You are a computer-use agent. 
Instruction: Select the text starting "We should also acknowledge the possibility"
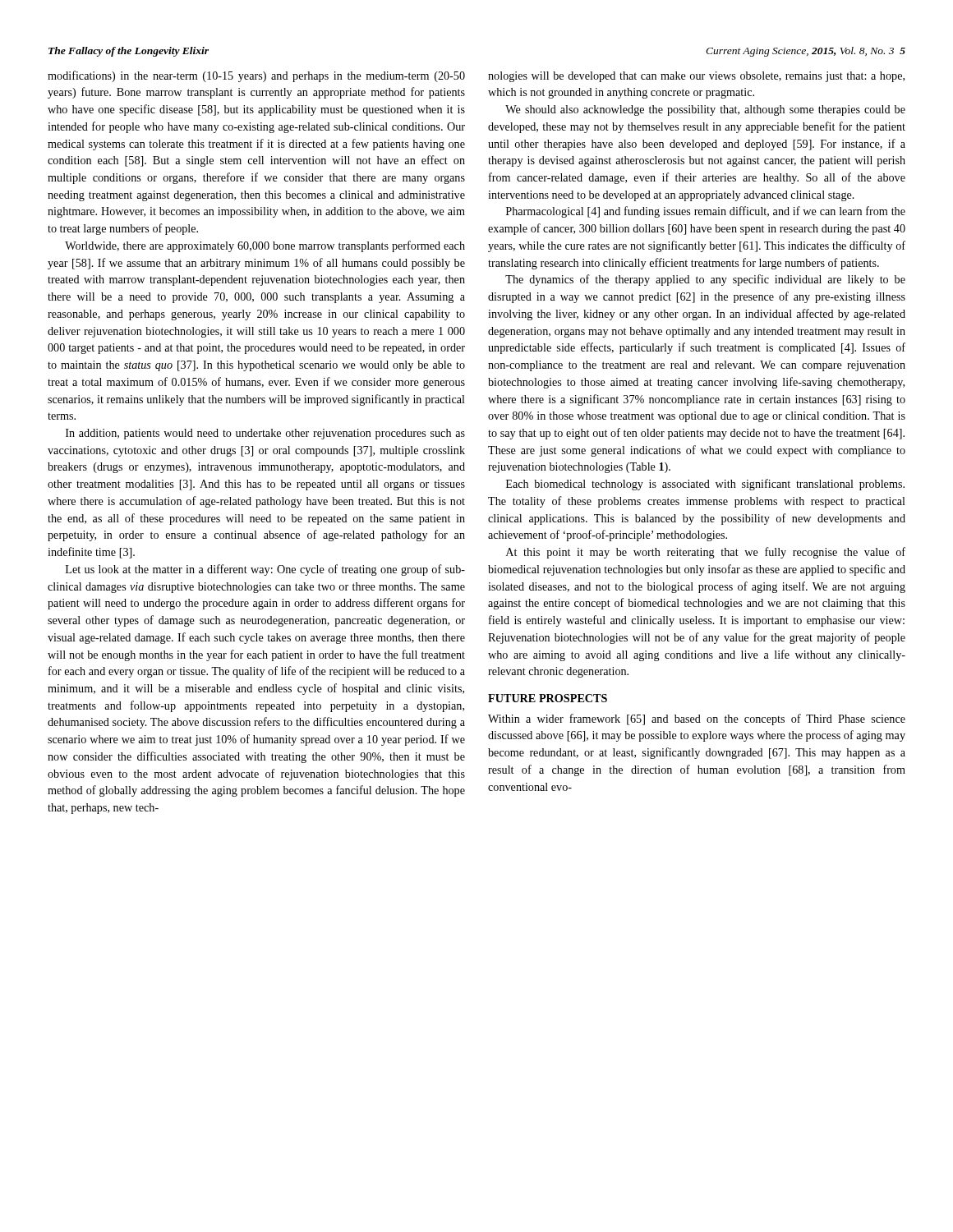[x=697, y=152]
